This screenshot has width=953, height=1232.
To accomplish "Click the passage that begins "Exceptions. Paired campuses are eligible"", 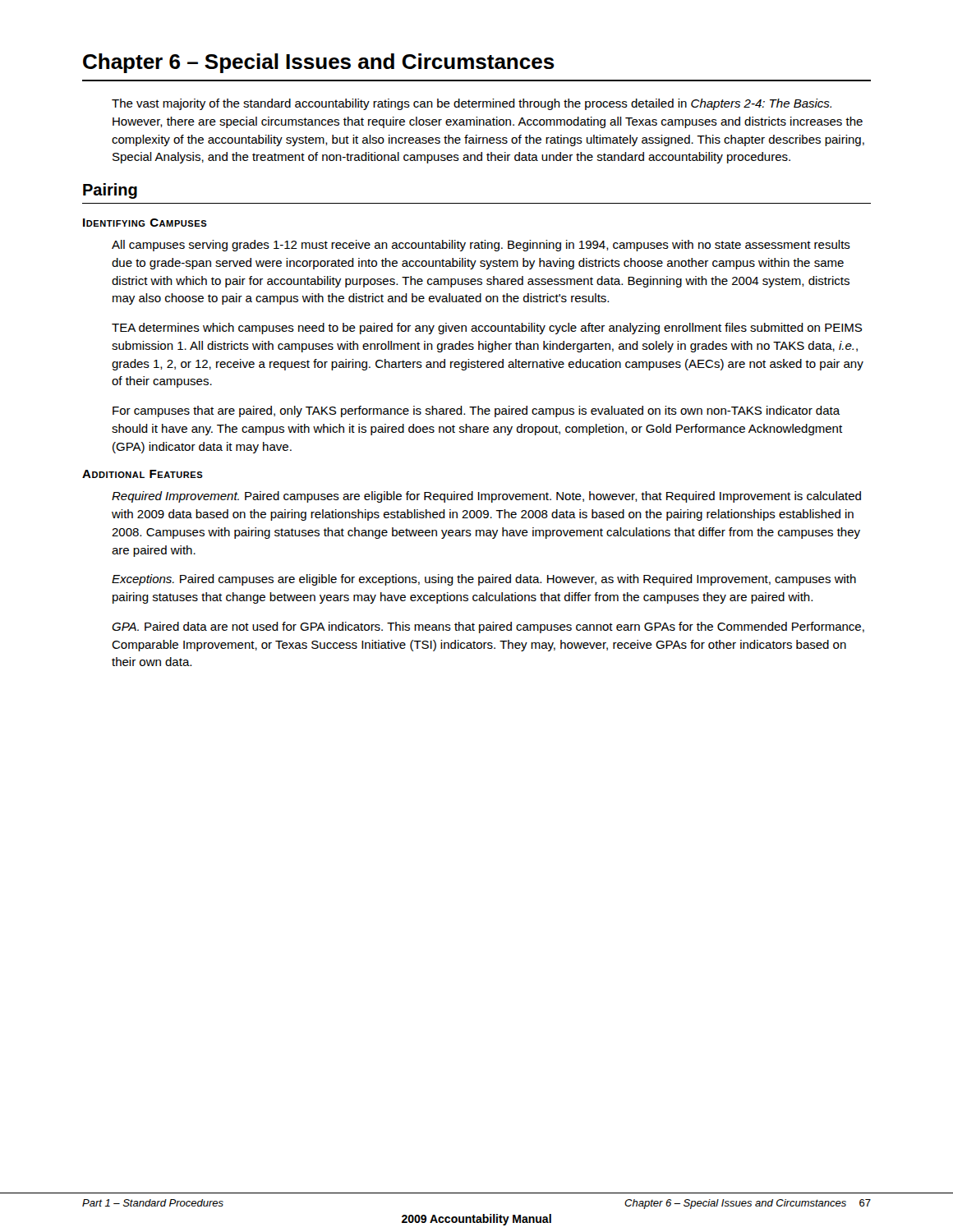I will (x=491, y=588).
